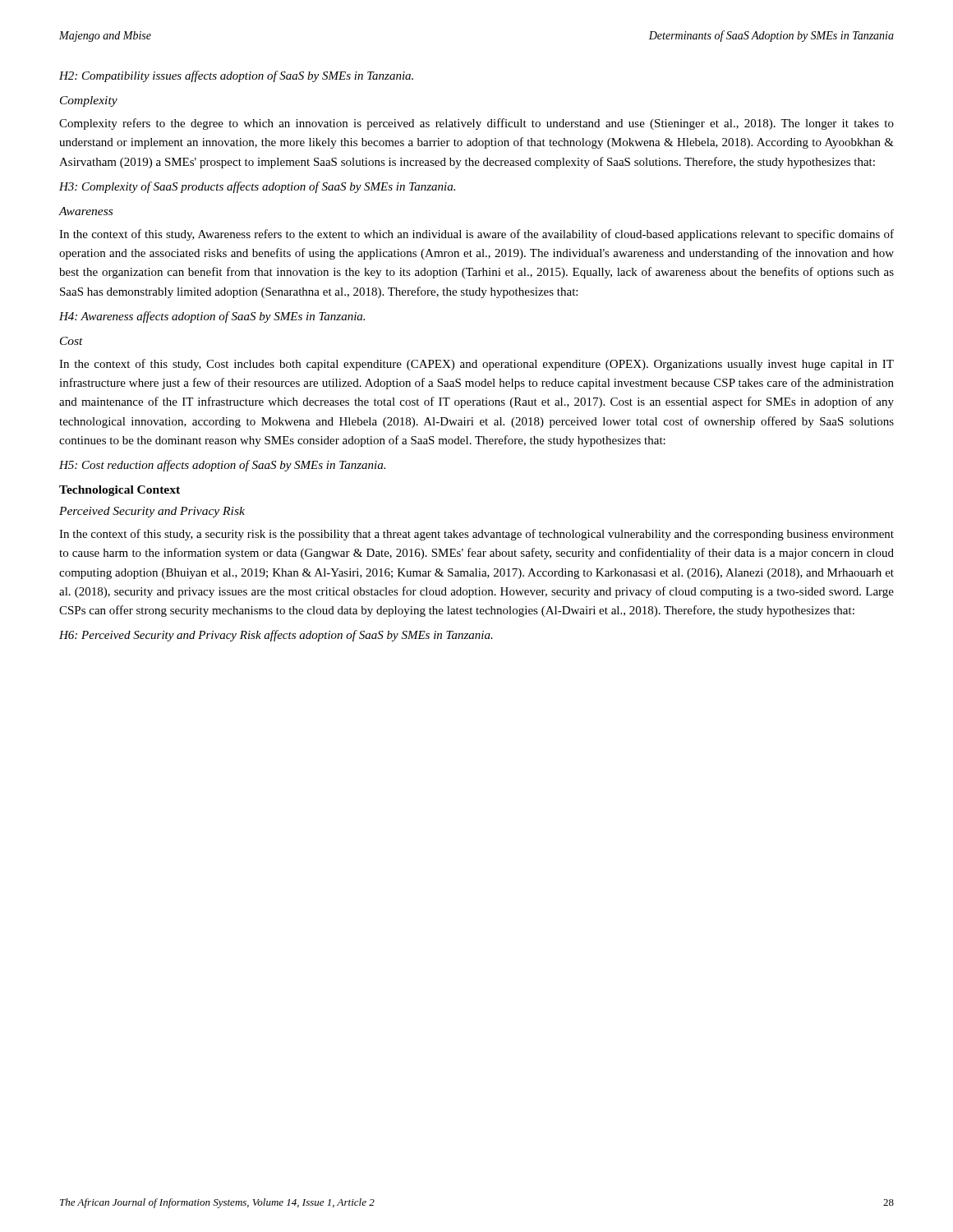The width and height of the screenshot is (953, 1232).
Task: Select the element starting "H5: Cost reduction affects adoption of SaaS by"
Action: tap(222, 466)
